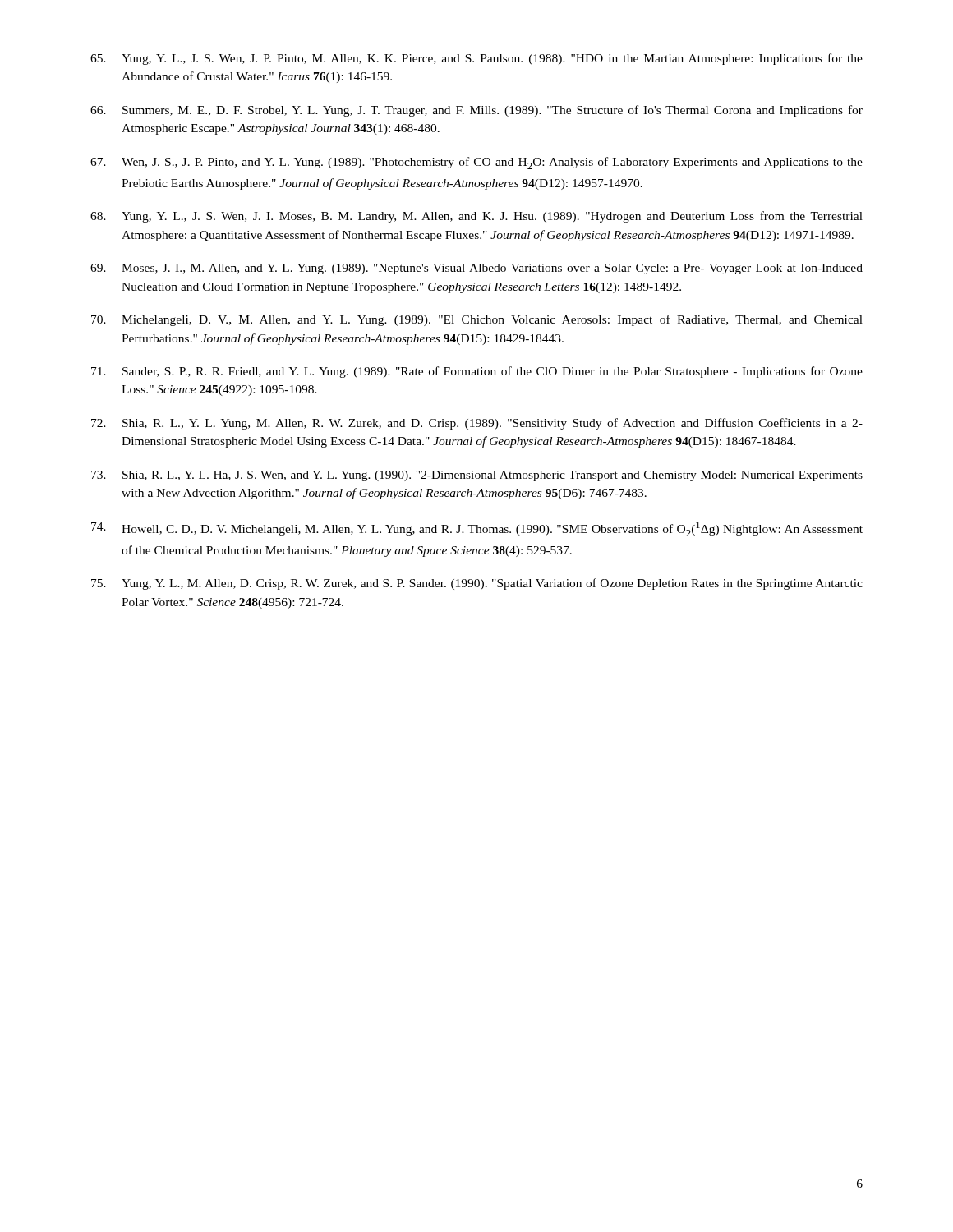Image resolution: width=953 pixels, height=1232 pixels.
Task: Select the passage starting "71. Sander, S. P., R. R. Friedl, and"
Action: point(476,381)
